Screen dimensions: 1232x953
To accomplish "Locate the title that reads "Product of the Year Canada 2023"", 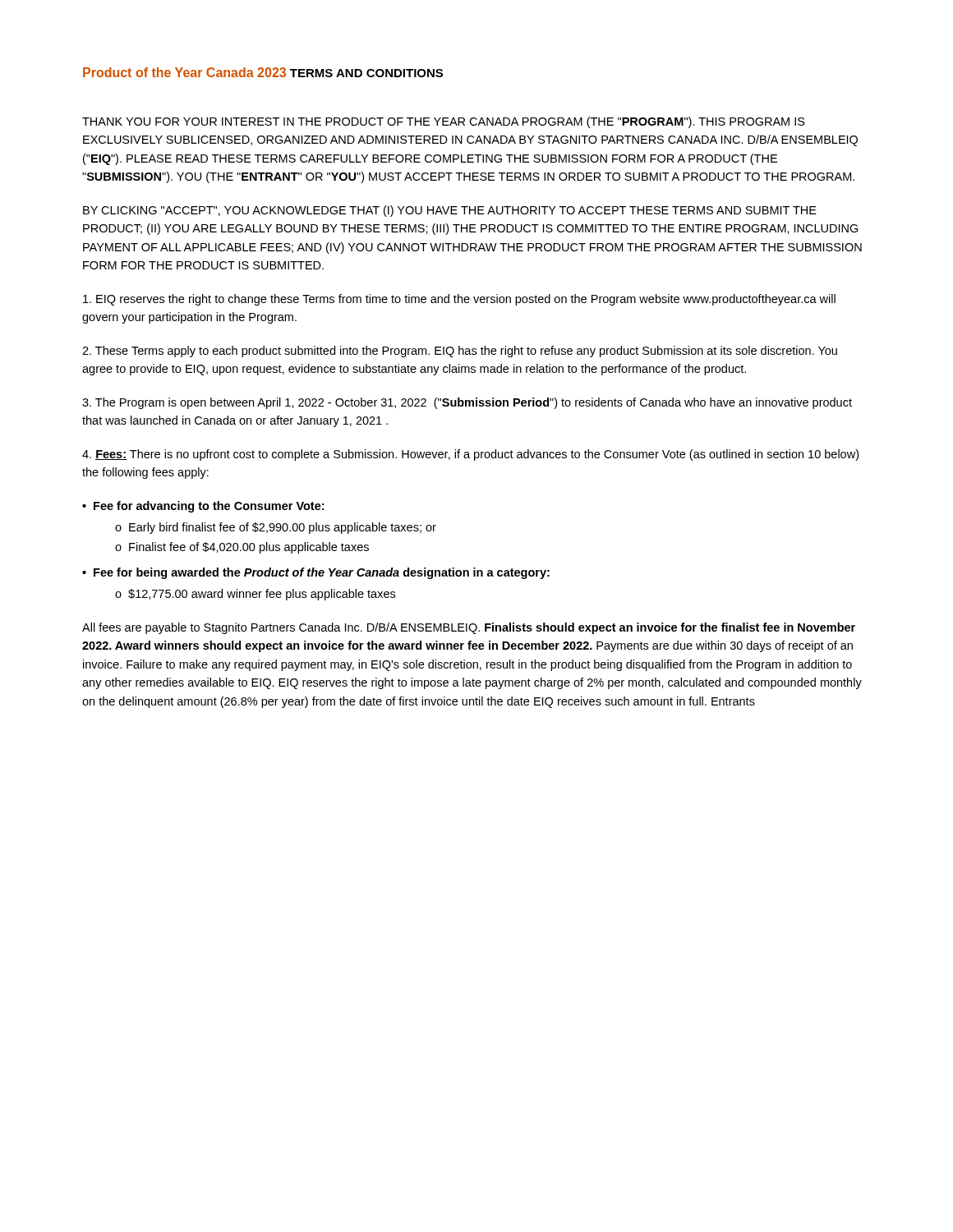I will [184, 73].
